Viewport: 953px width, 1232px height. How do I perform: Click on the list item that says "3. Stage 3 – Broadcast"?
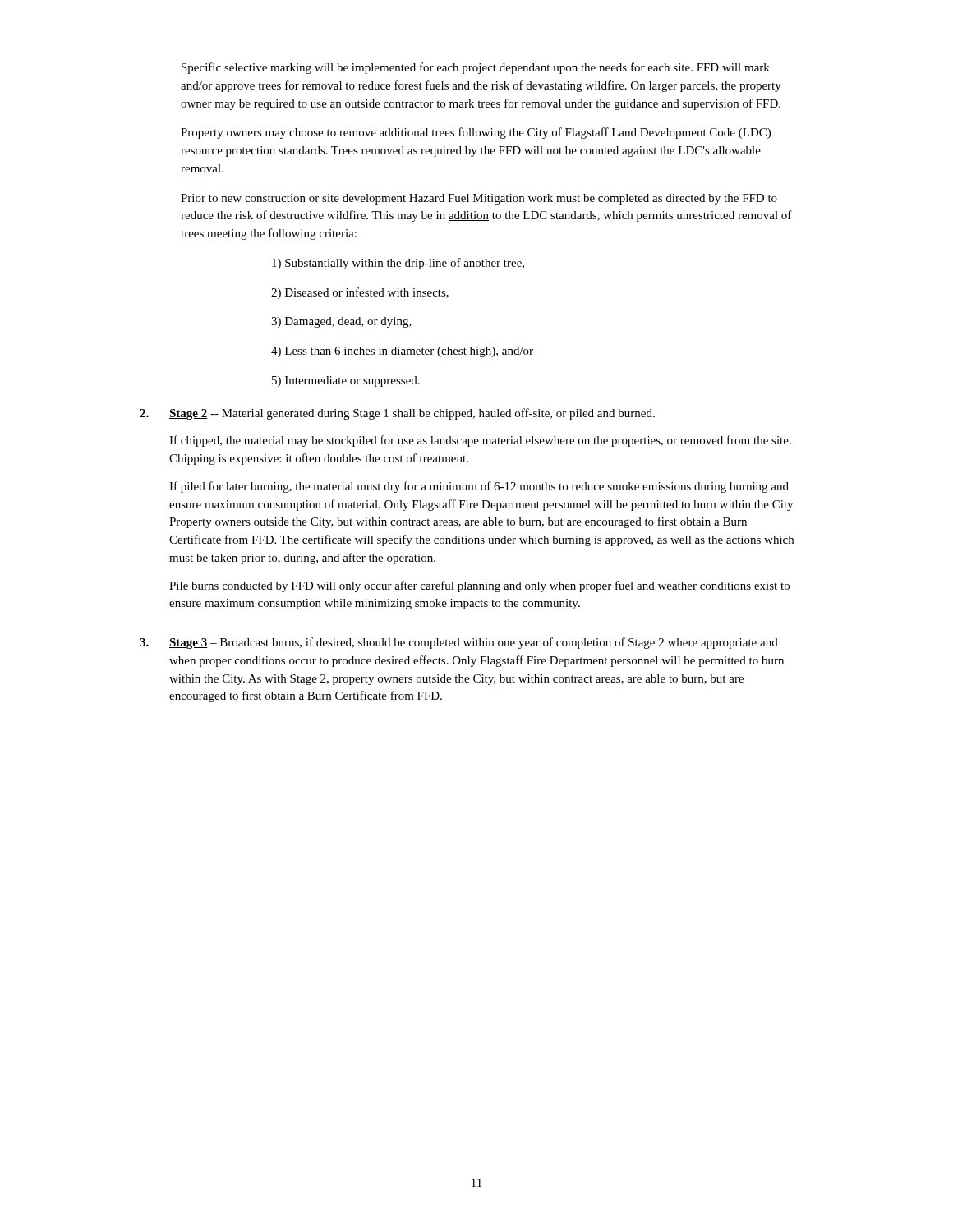(x=468, y=675)
